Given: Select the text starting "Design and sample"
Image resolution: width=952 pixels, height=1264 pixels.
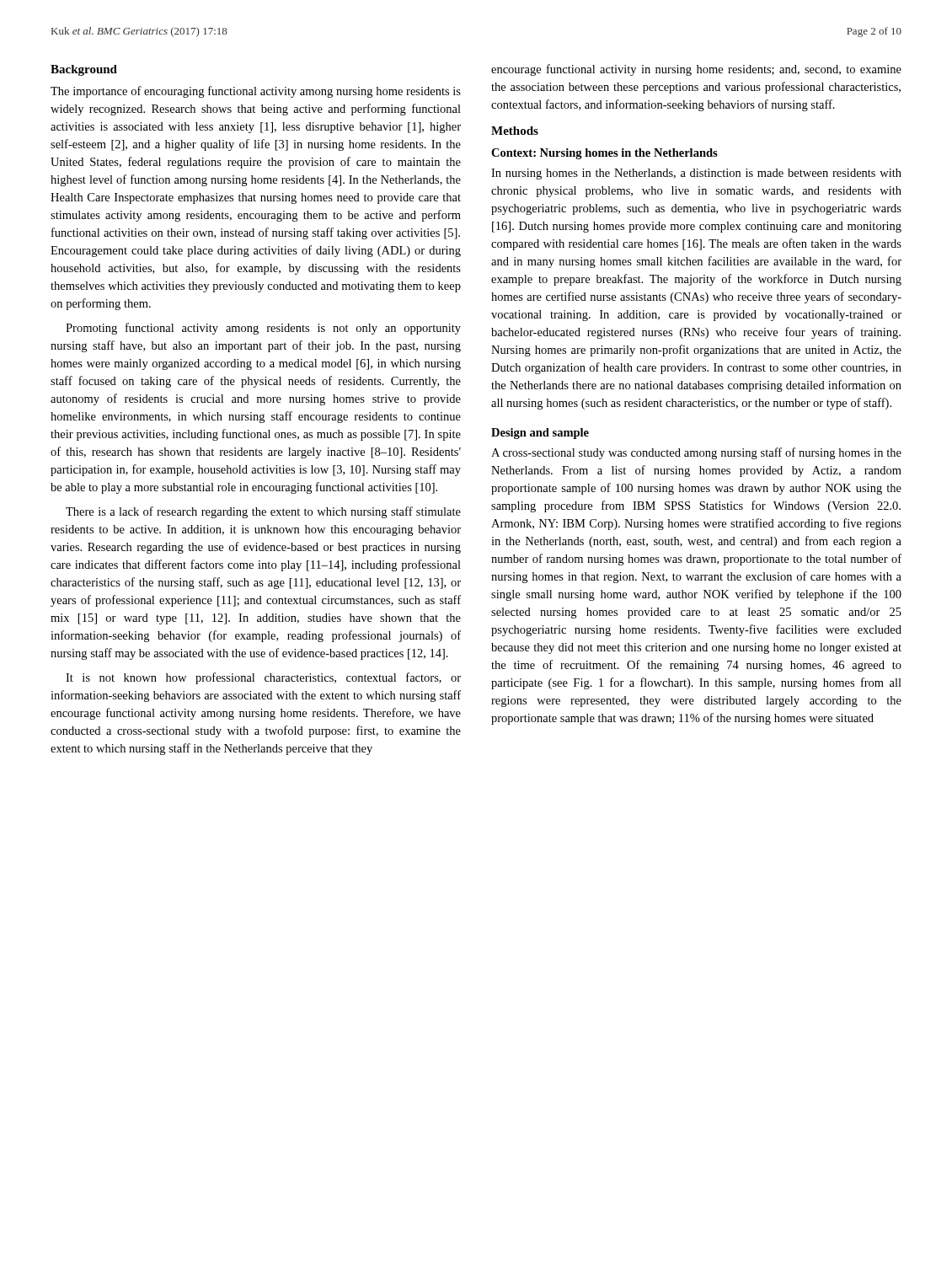Looking at the screenshot, I should 540,432.
